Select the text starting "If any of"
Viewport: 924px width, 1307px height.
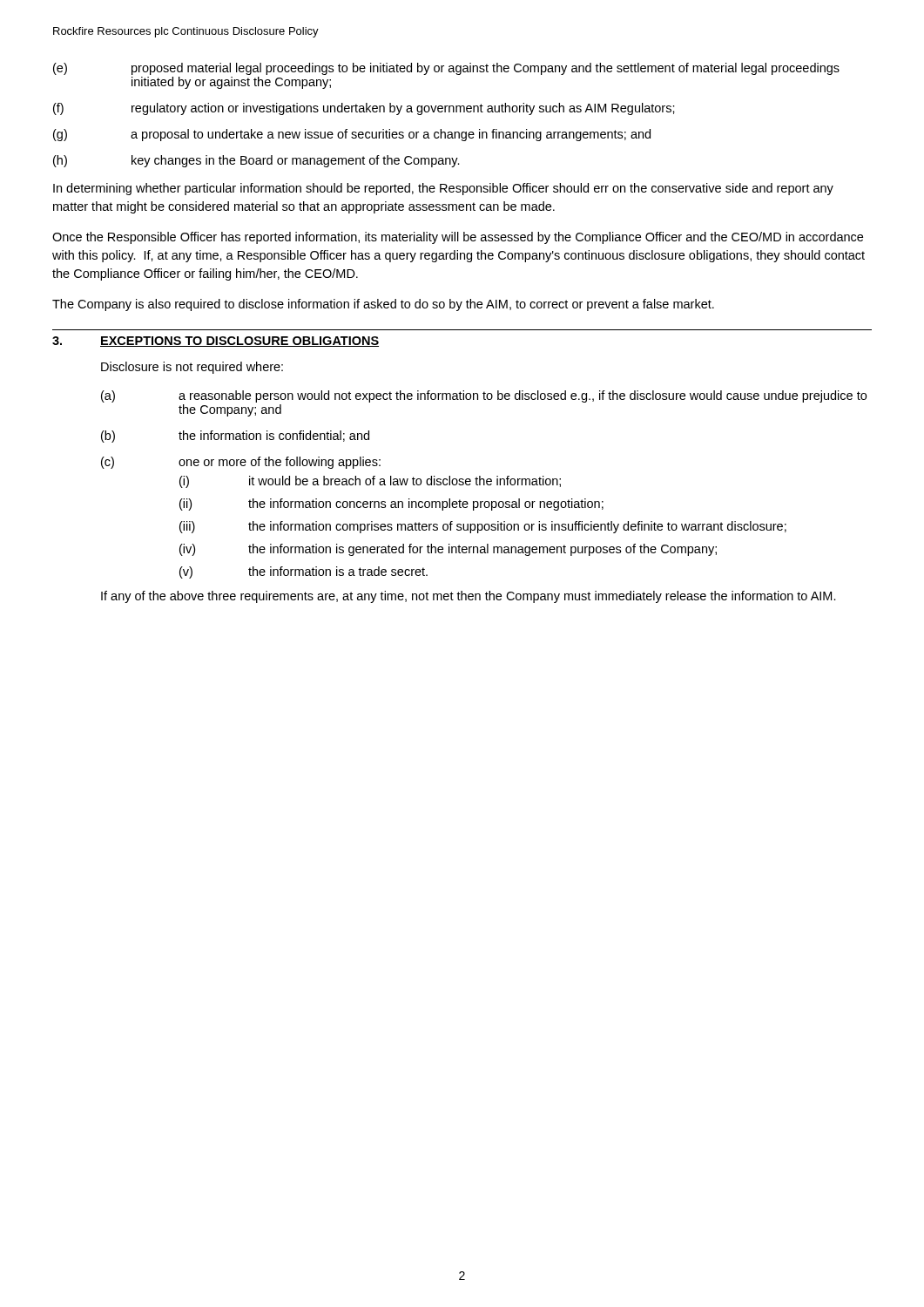coord(468,596)
